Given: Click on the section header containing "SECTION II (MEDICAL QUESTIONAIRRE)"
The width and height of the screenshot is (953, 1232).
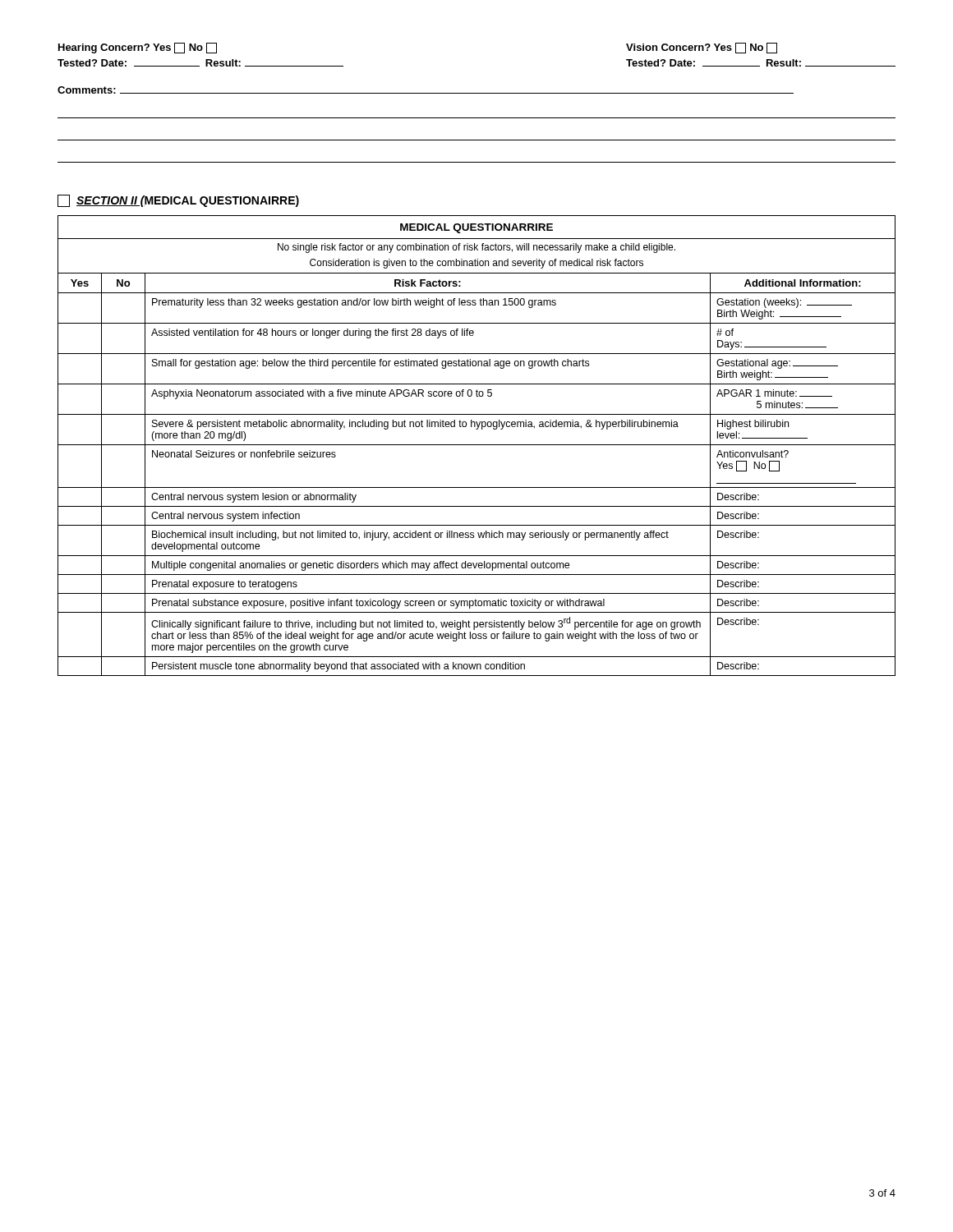Looking at the screenshot, I should tap(178, 200).
